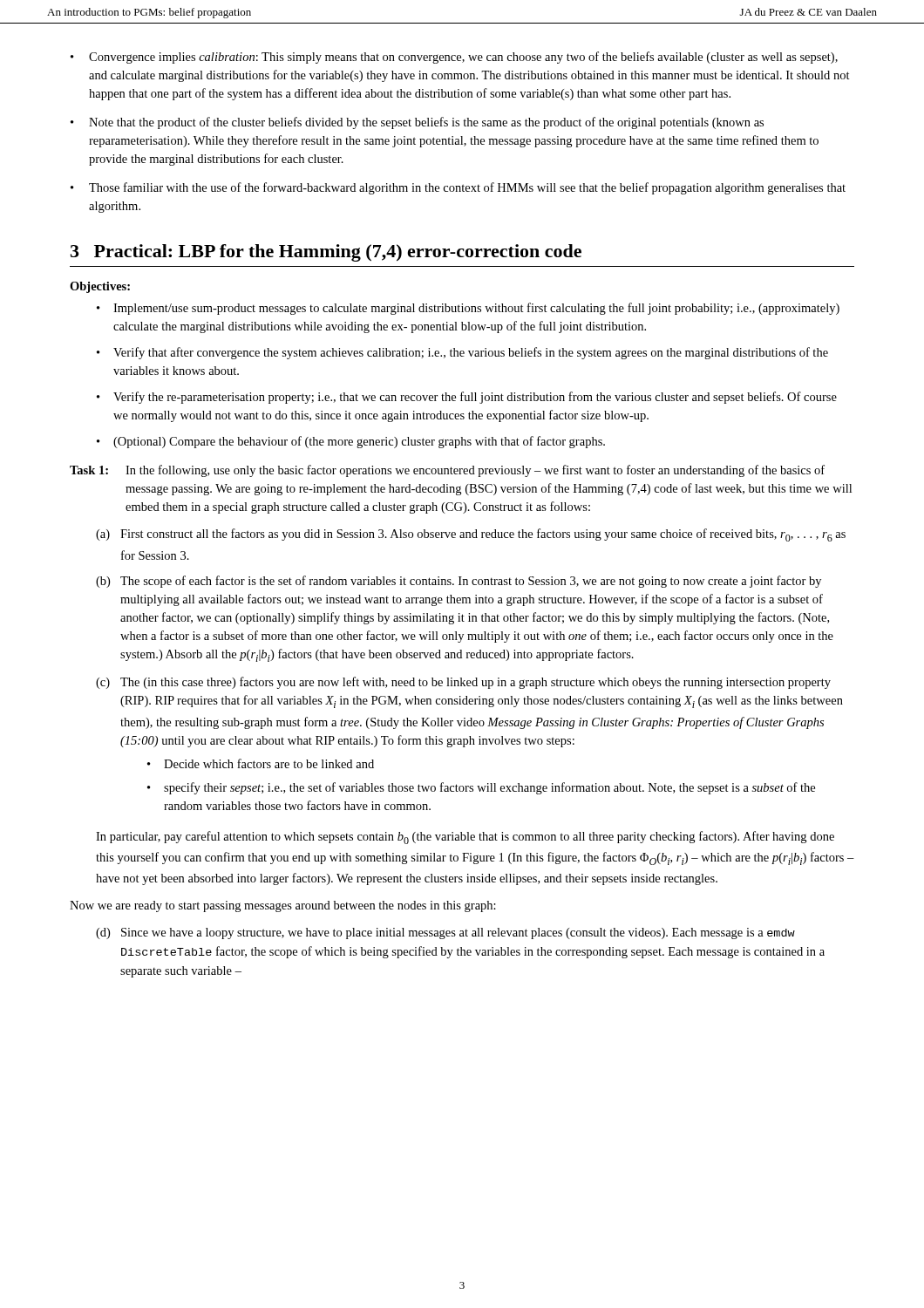924x1308 pixels.
Task: Find the list item that says "(b) The scope of each"
Action: point(475,619)
